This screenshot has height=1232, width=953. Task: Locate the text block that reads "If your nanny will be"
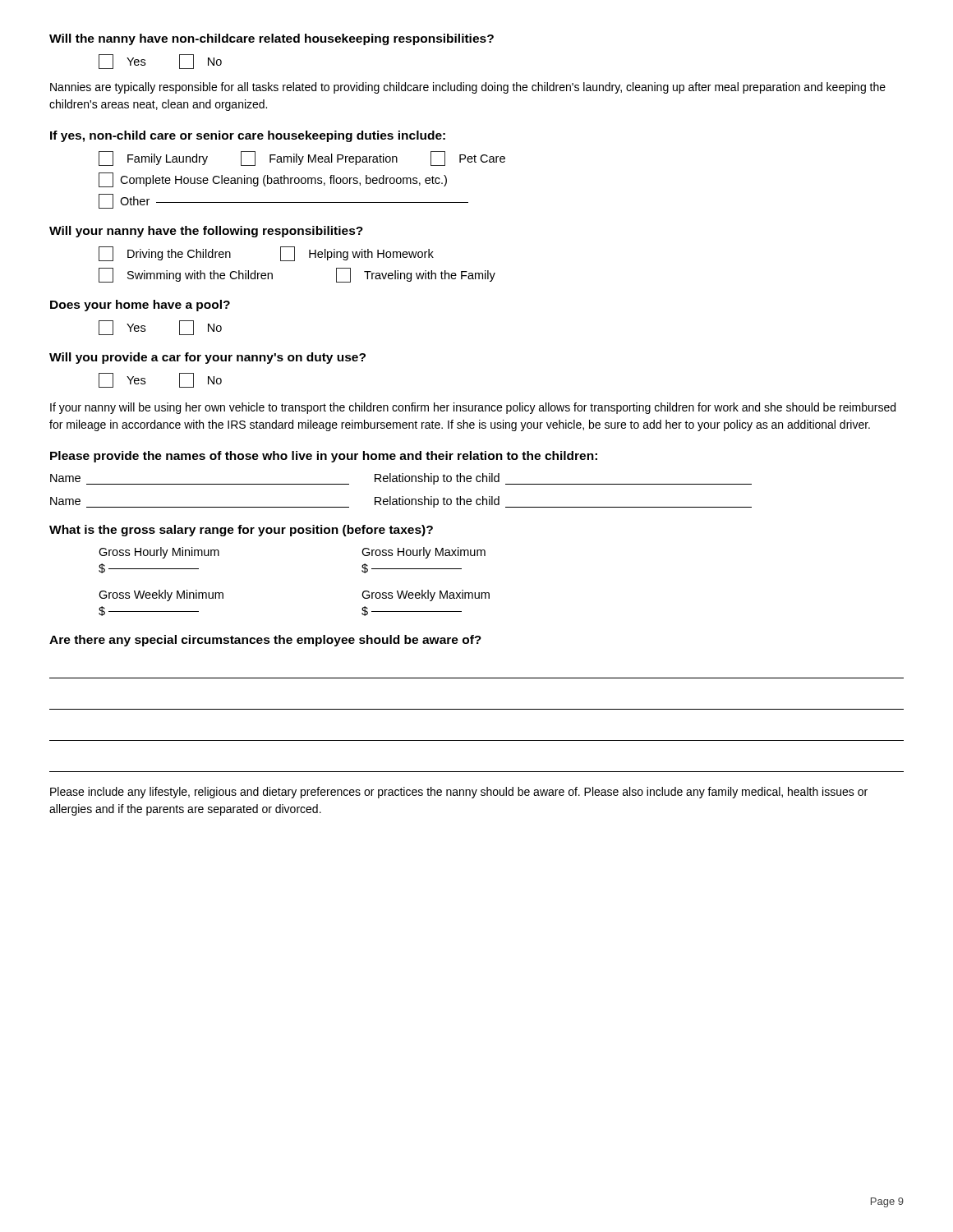pos(473,416)
